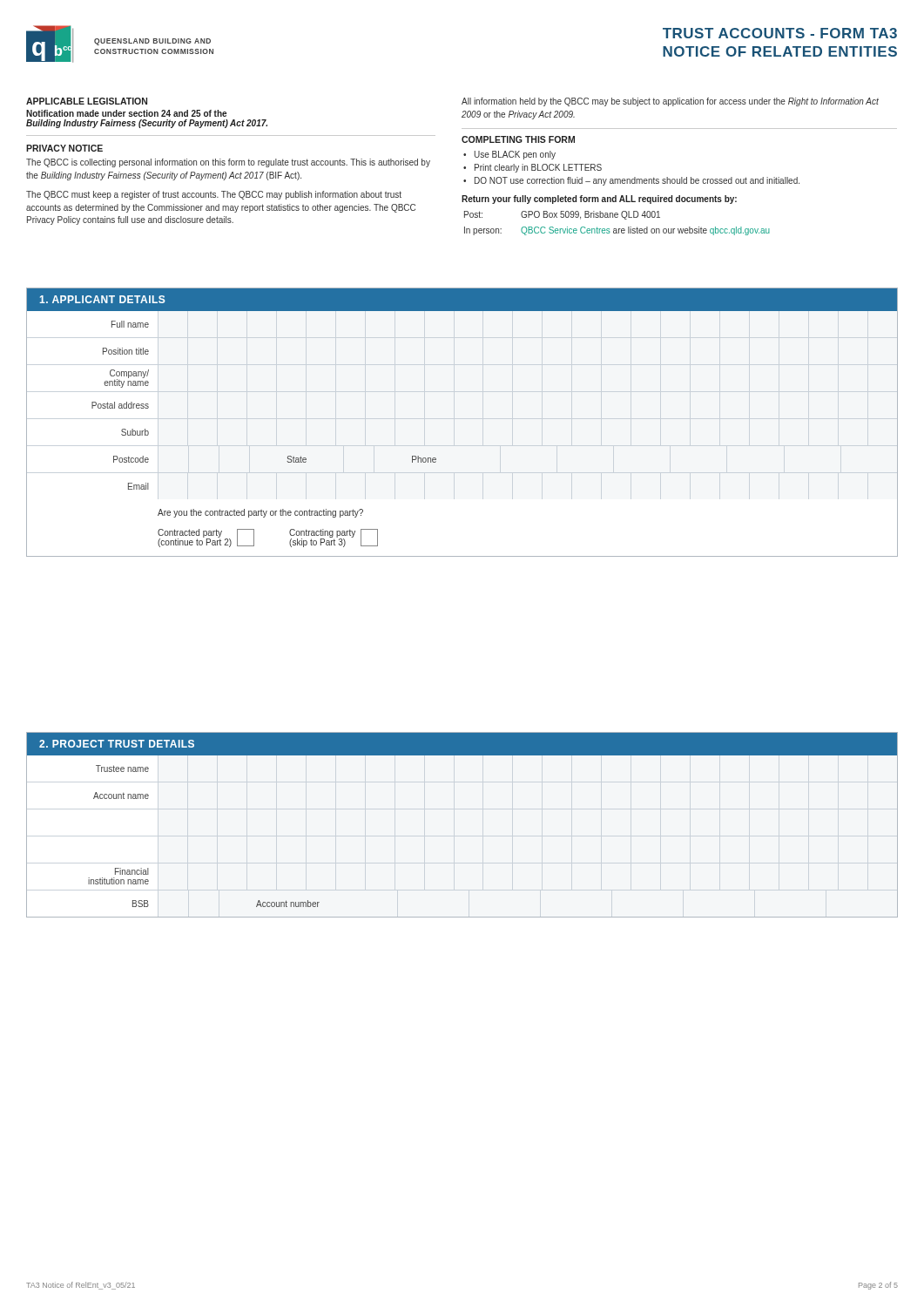Screen dimensions: 1307x924
Task: Click on the section header that reads "COMPLETING THIS FORM"
Action: [x=518, y=139]
